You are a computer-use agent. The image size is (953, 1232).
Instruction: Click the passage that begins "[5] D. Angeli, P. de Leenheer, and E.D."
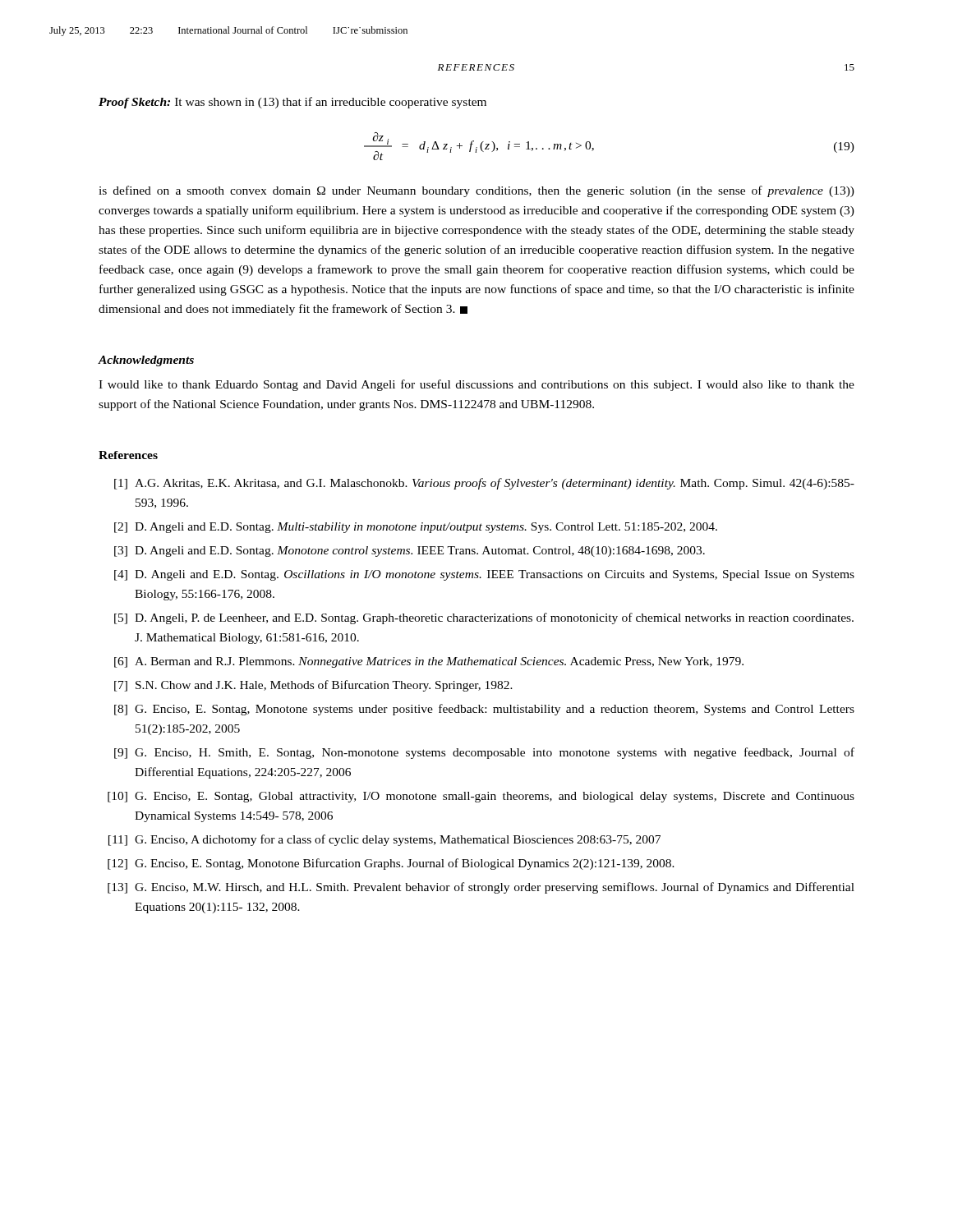[x=476, y=628]
